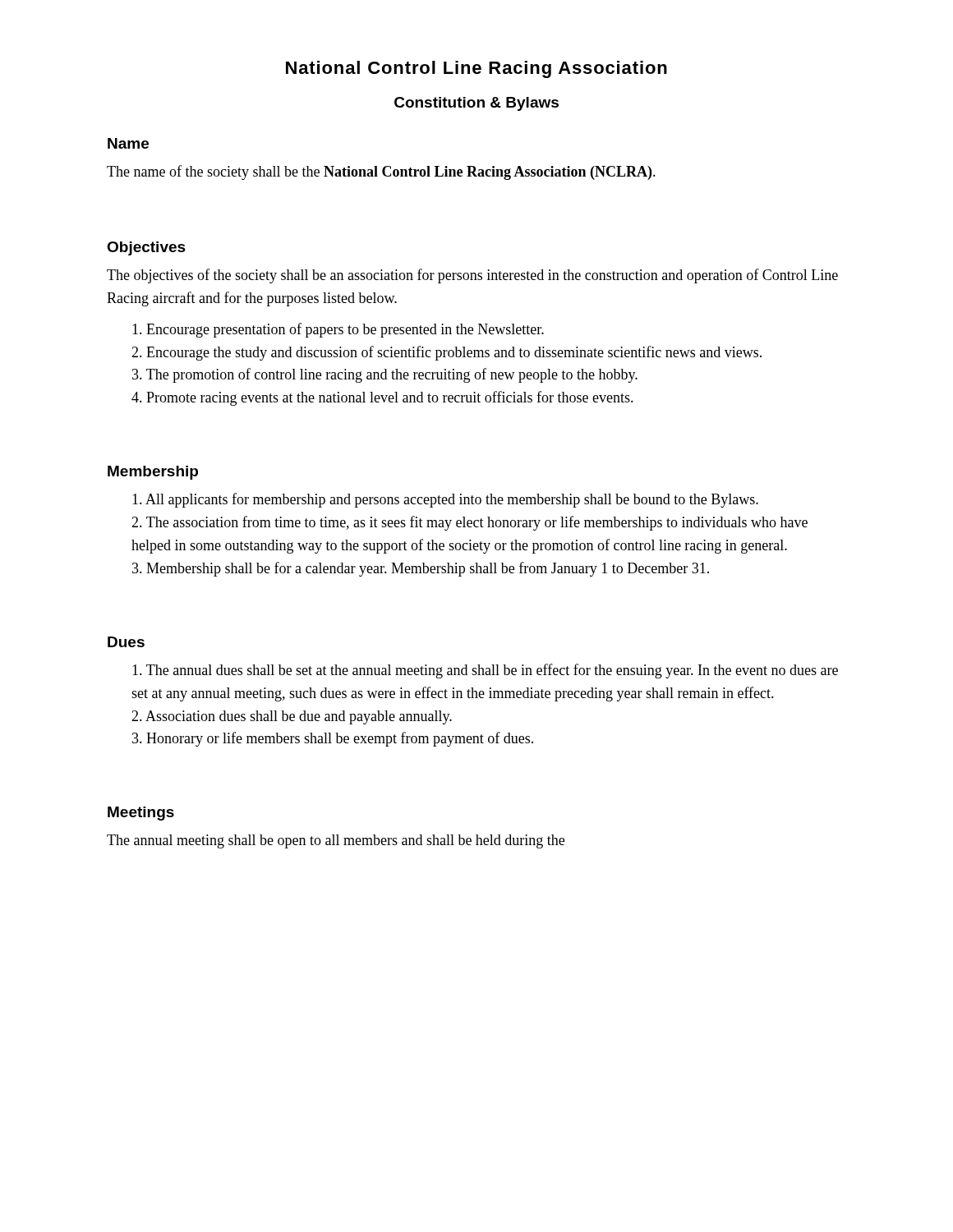
Task: Where is the passage that starts "The objectives of the society"?
Action: coord(472,287)
